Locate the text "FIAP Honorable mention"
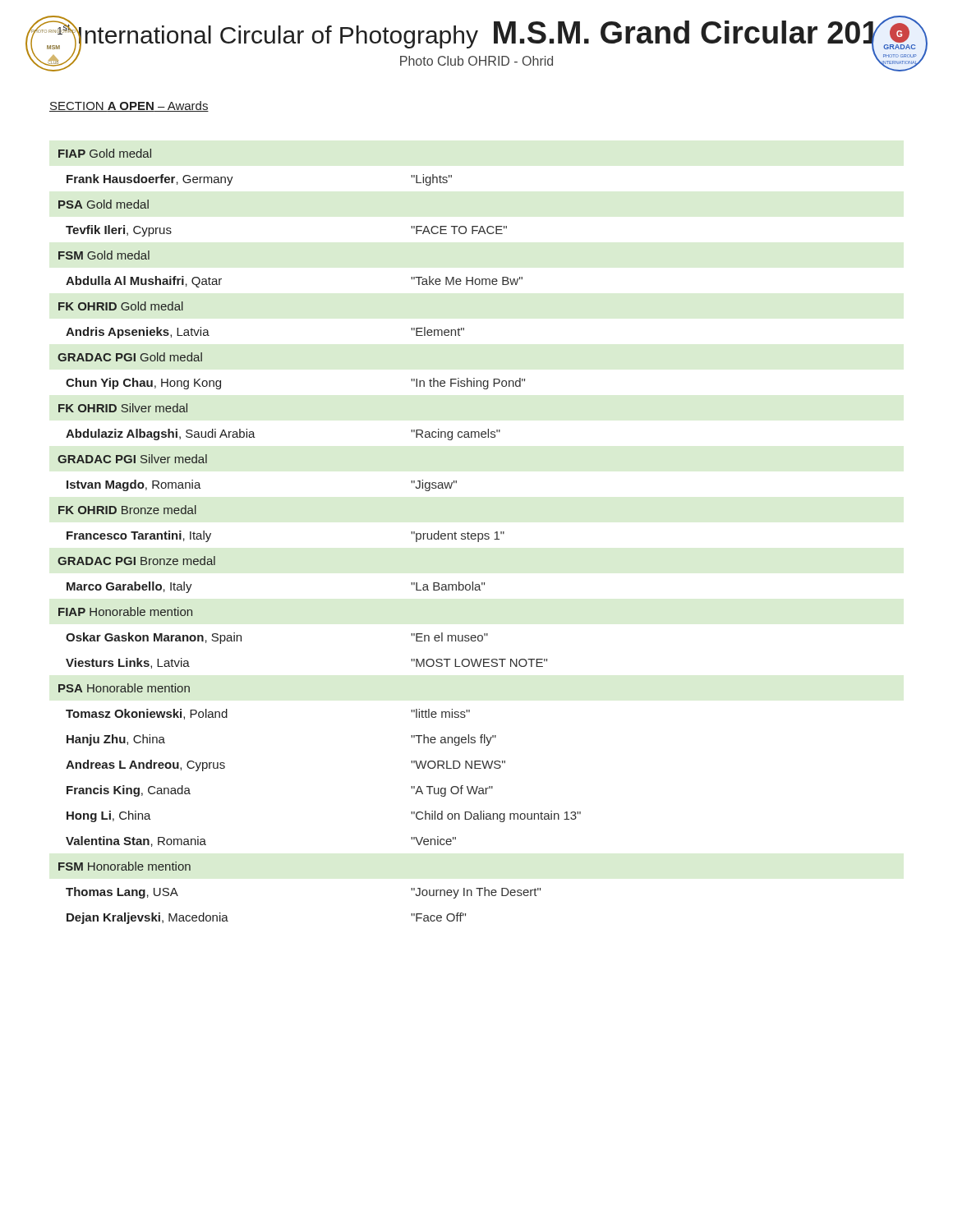Image resolution: width=953 pixels, height=1232 pixels. pos(125,612)
